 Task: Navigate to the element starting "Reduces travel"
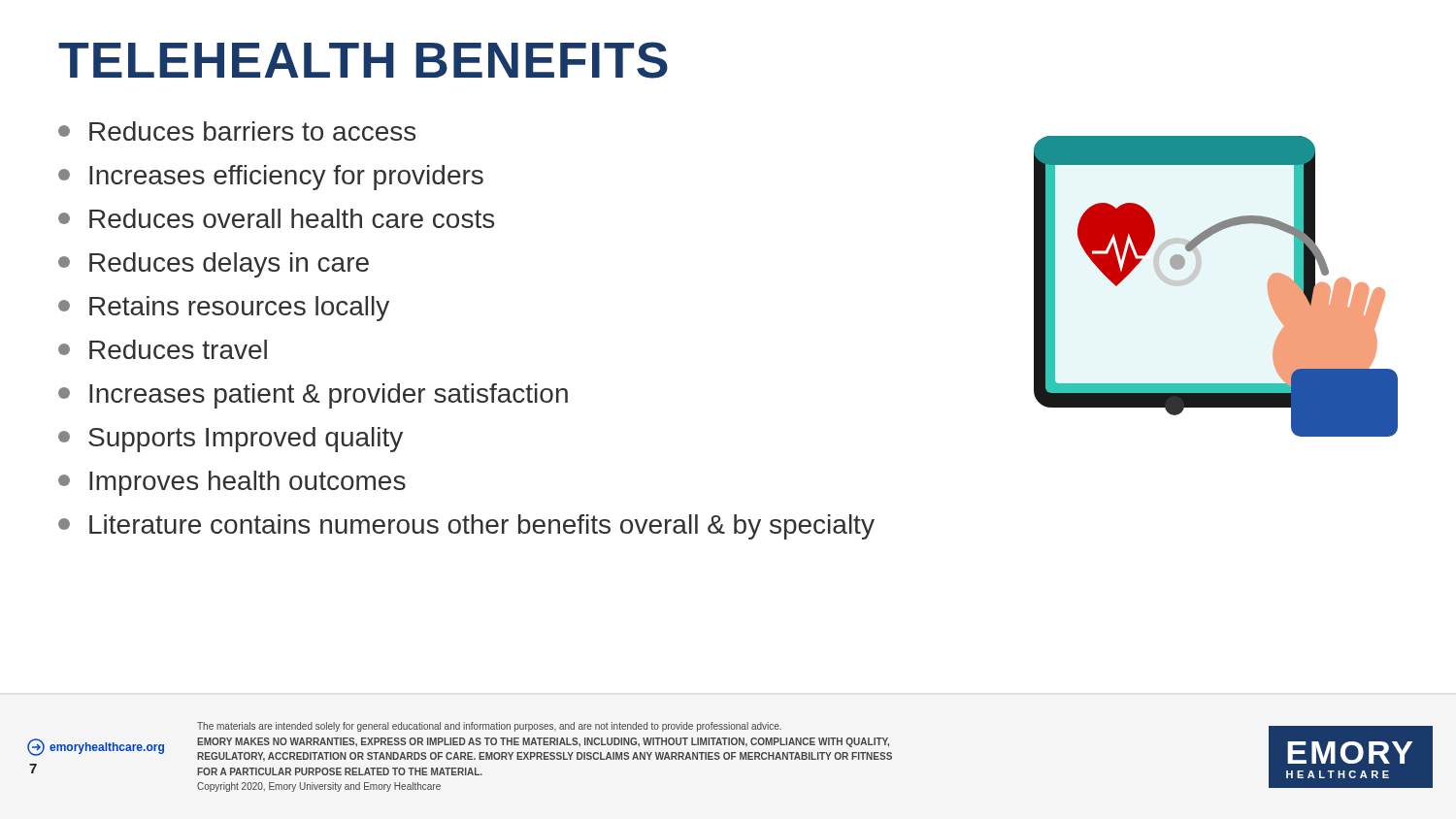[163, 350]
